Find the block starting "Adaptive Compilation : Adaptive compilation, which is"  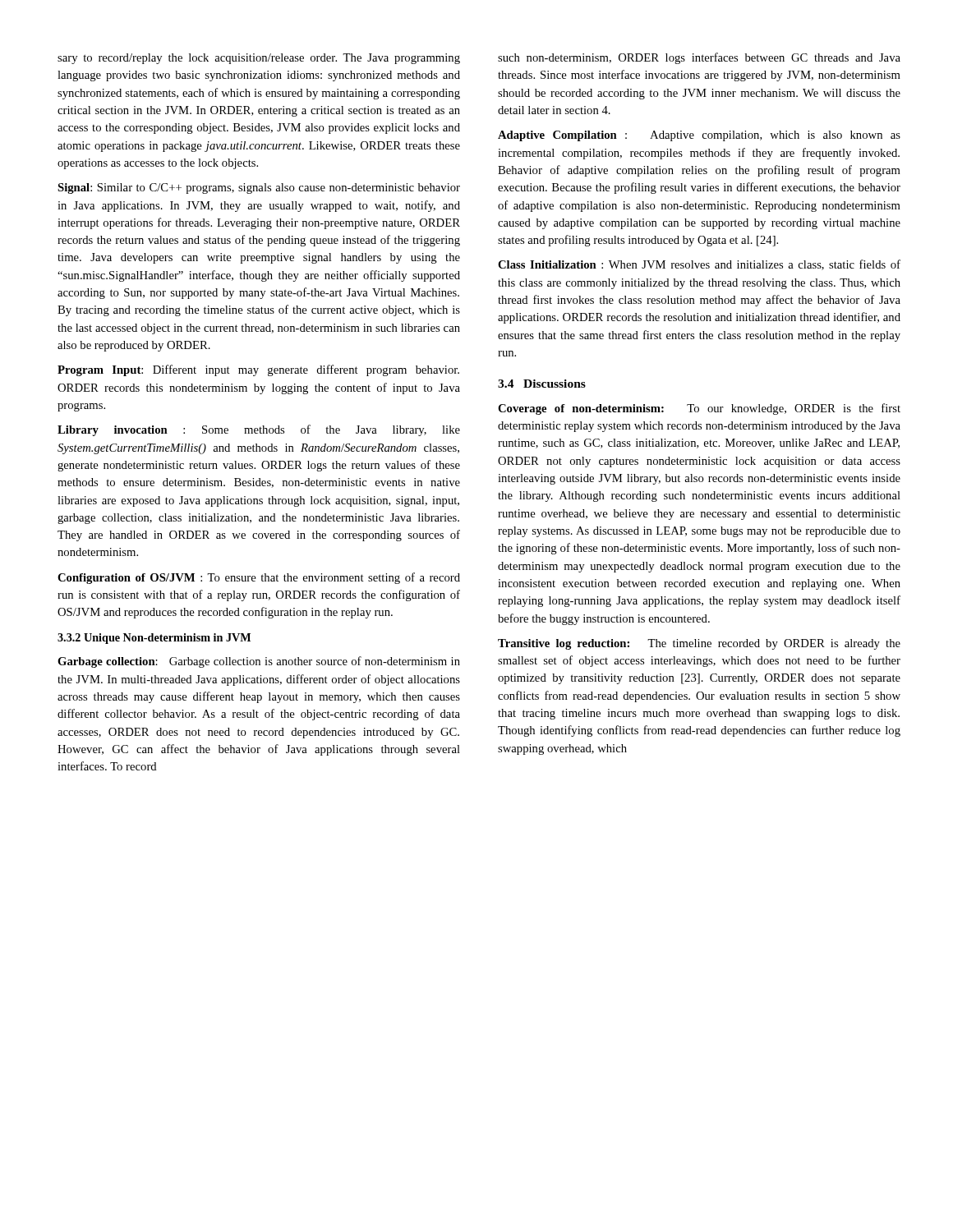(x=699, y=188)
